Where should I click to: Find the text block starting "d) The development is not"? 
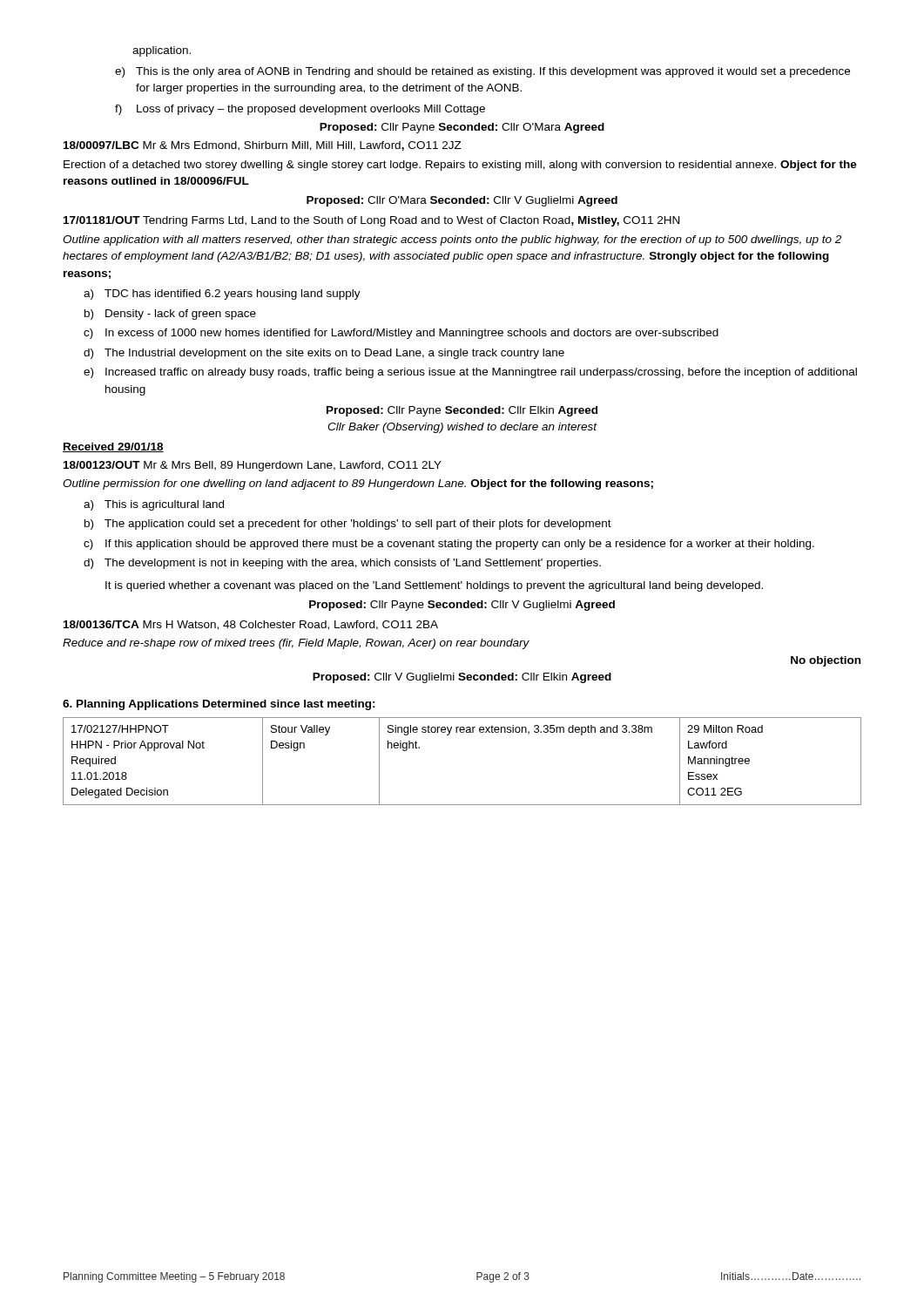click(472, 563)
